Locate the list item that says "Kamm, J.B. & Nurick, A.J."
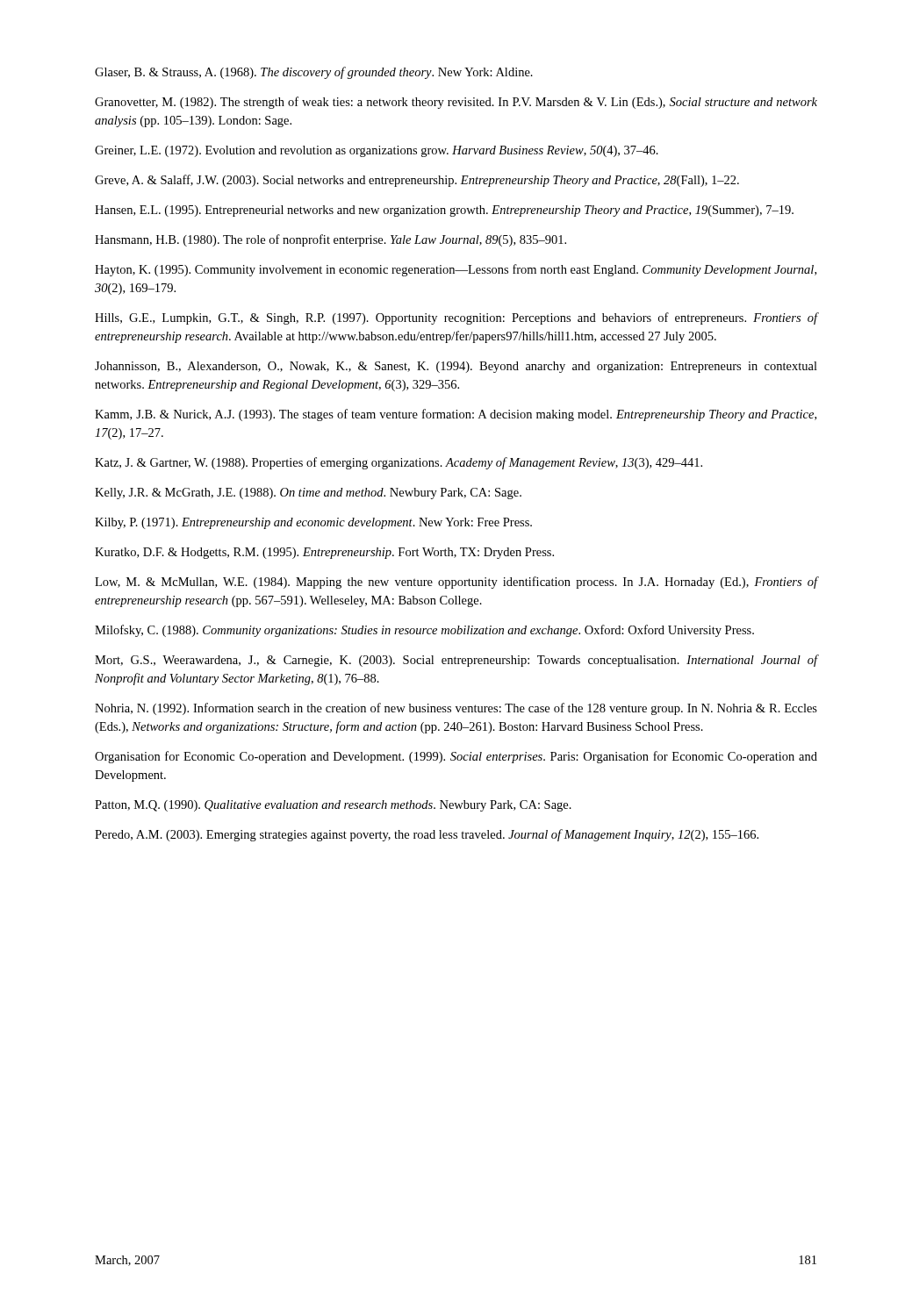912x1316 pixels. pos(456,423)
